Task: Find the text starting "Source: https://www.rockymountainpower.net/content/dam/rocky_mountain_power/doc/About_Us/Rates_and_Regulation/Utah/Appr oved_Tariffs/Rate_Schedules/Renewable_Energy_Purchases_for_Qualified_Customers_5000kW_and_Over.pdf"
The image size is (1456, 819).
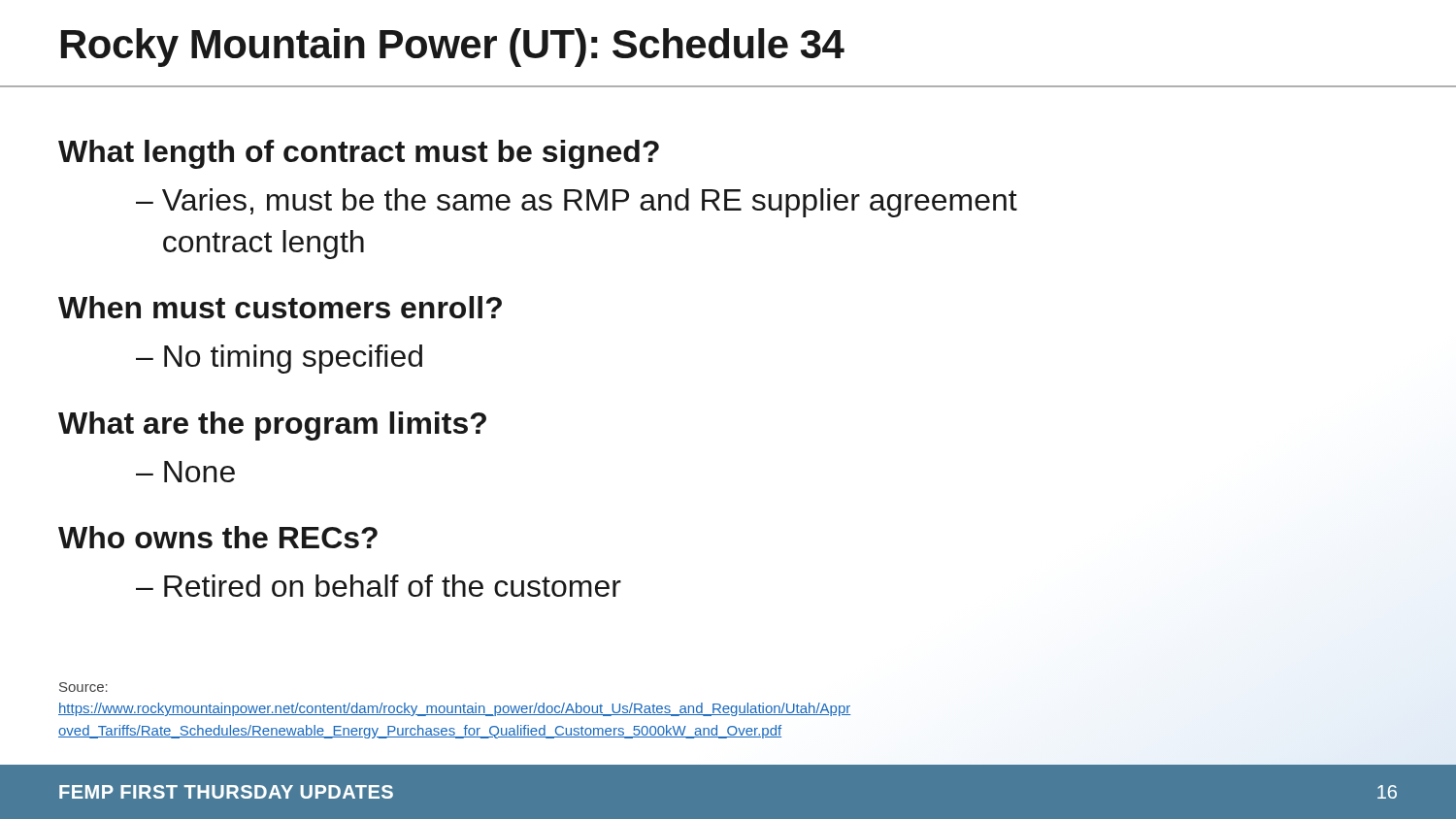Action: point(454,708)
